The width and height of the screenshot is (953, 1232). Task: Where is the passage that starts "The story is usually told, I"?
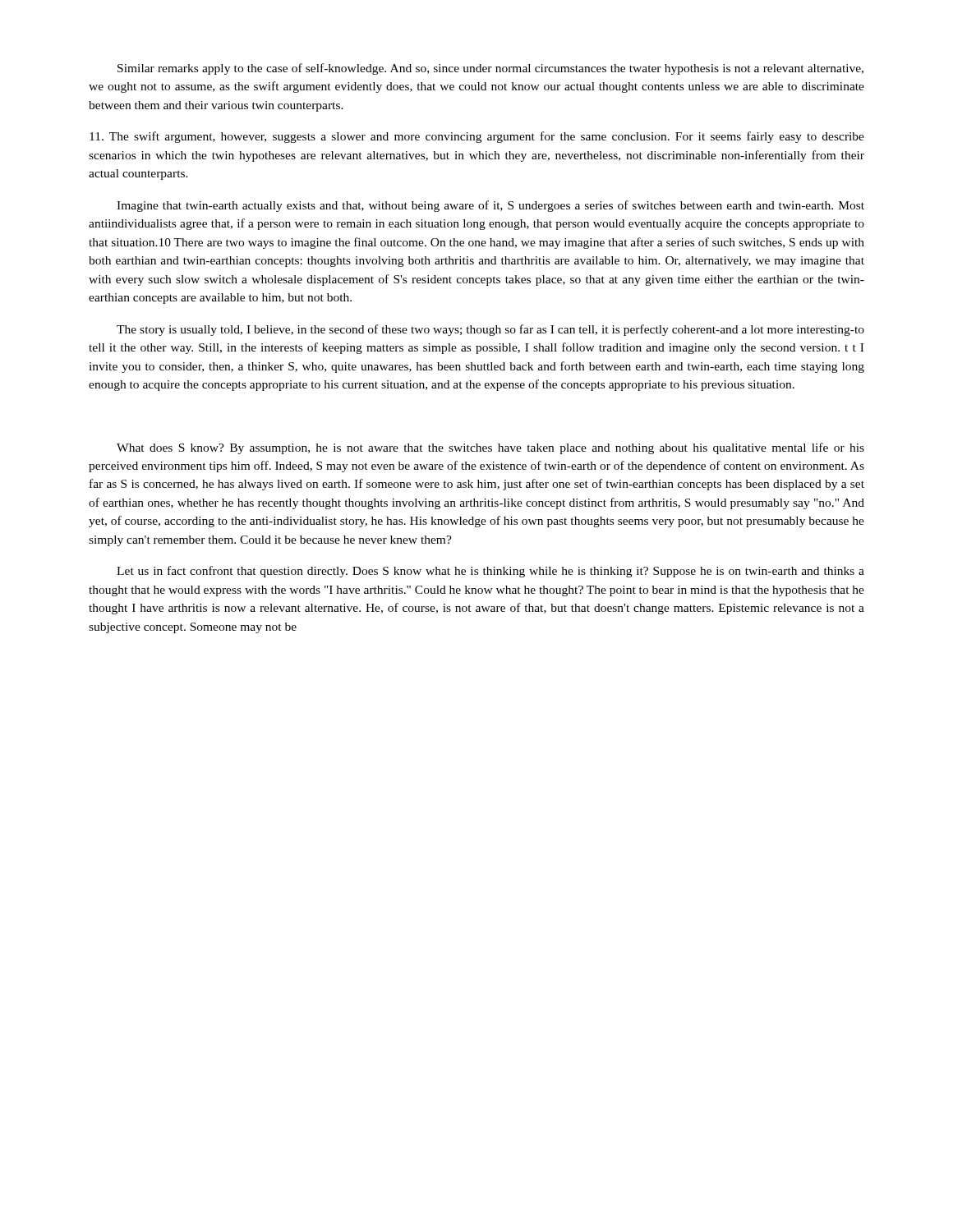click(x=476, y=356)
